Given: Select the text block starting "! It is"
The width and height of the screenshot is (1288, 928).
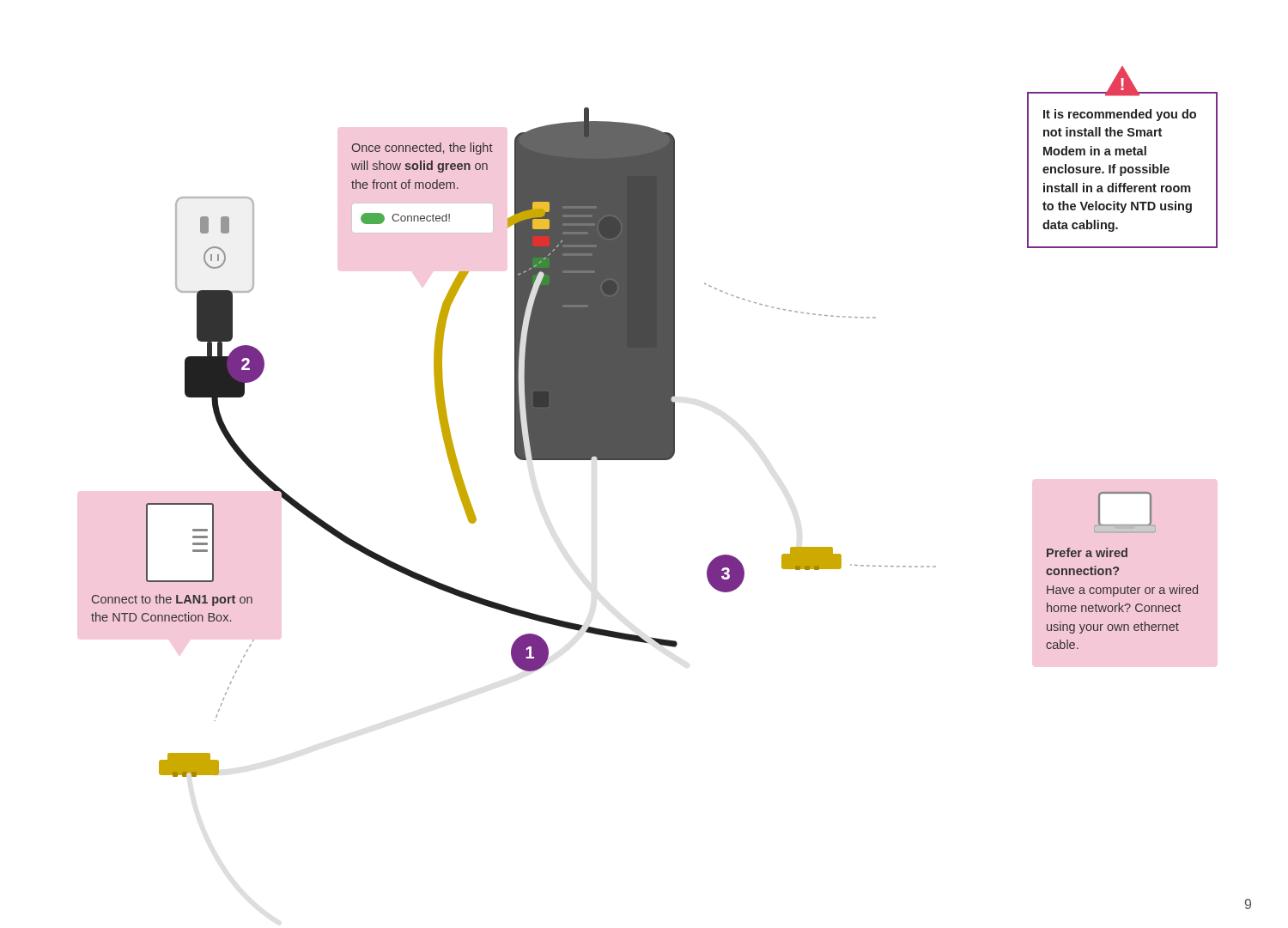Looking at the screenshot, I should tap(1120, 162).
